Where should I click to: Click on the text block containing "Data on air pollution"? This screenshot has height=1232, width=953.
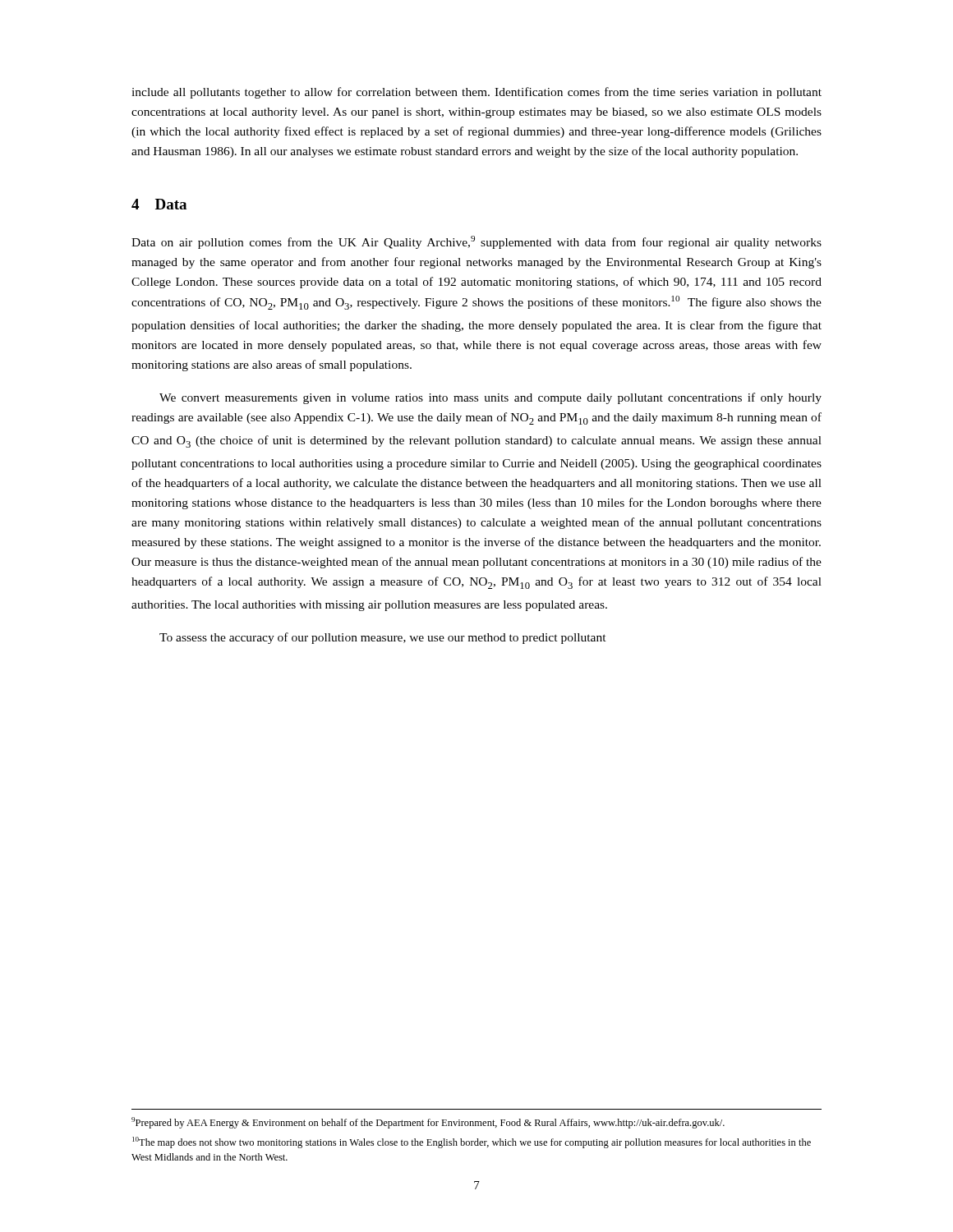(x=476, y=302)
